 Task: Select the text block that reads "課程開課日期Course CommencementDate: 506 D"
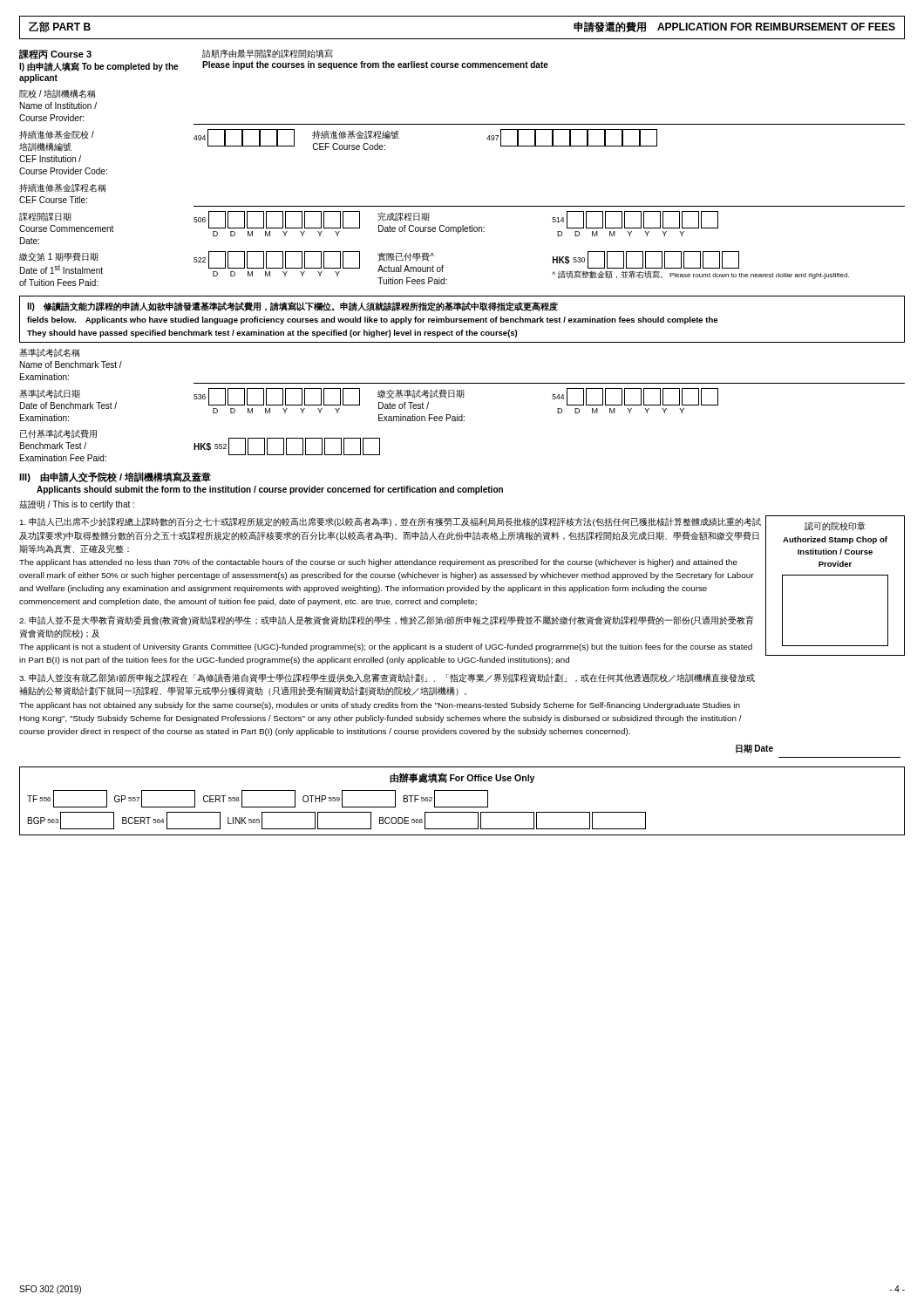pos(369,229)
